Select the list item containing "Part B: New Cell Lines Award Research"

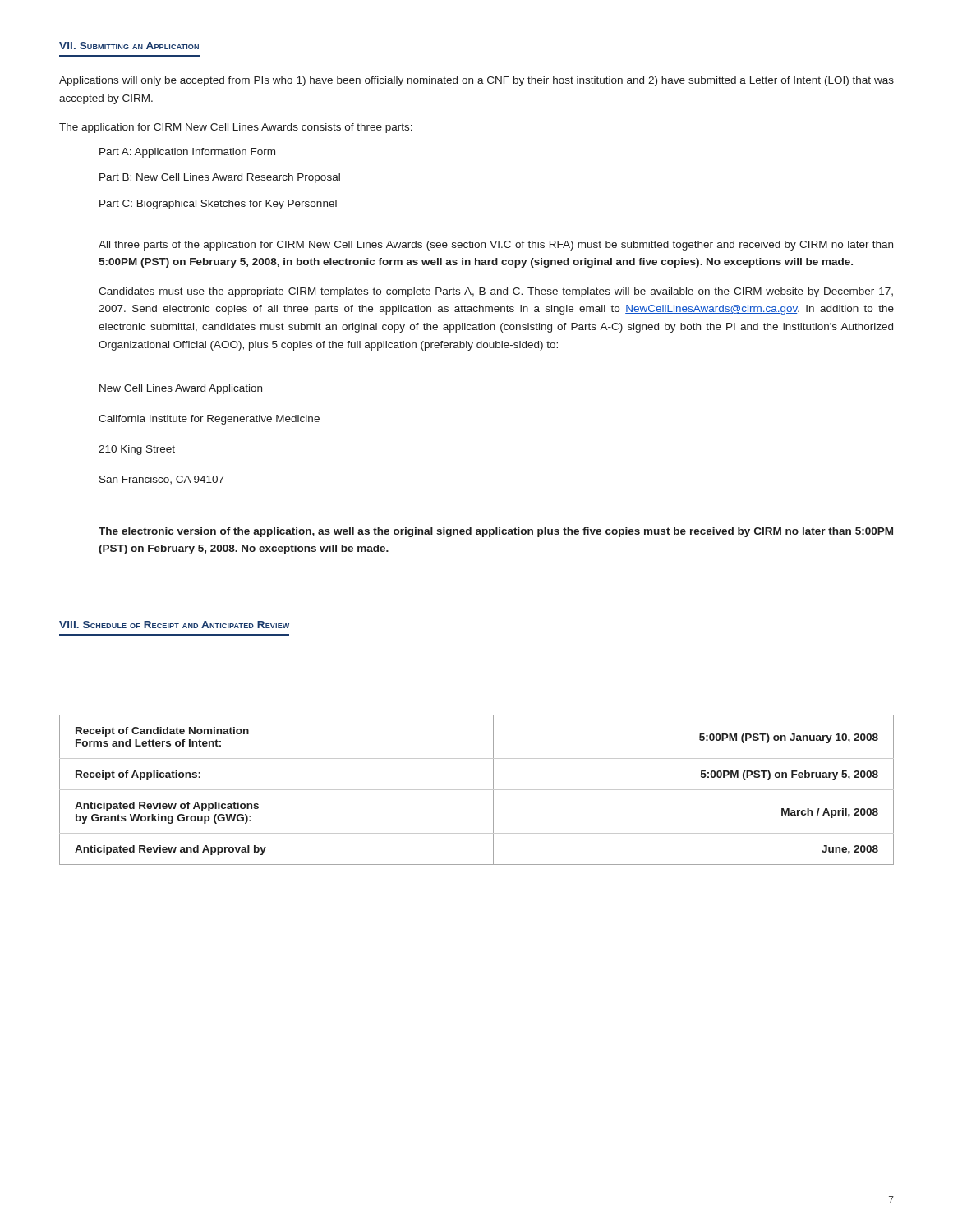(x=220, y=177)
